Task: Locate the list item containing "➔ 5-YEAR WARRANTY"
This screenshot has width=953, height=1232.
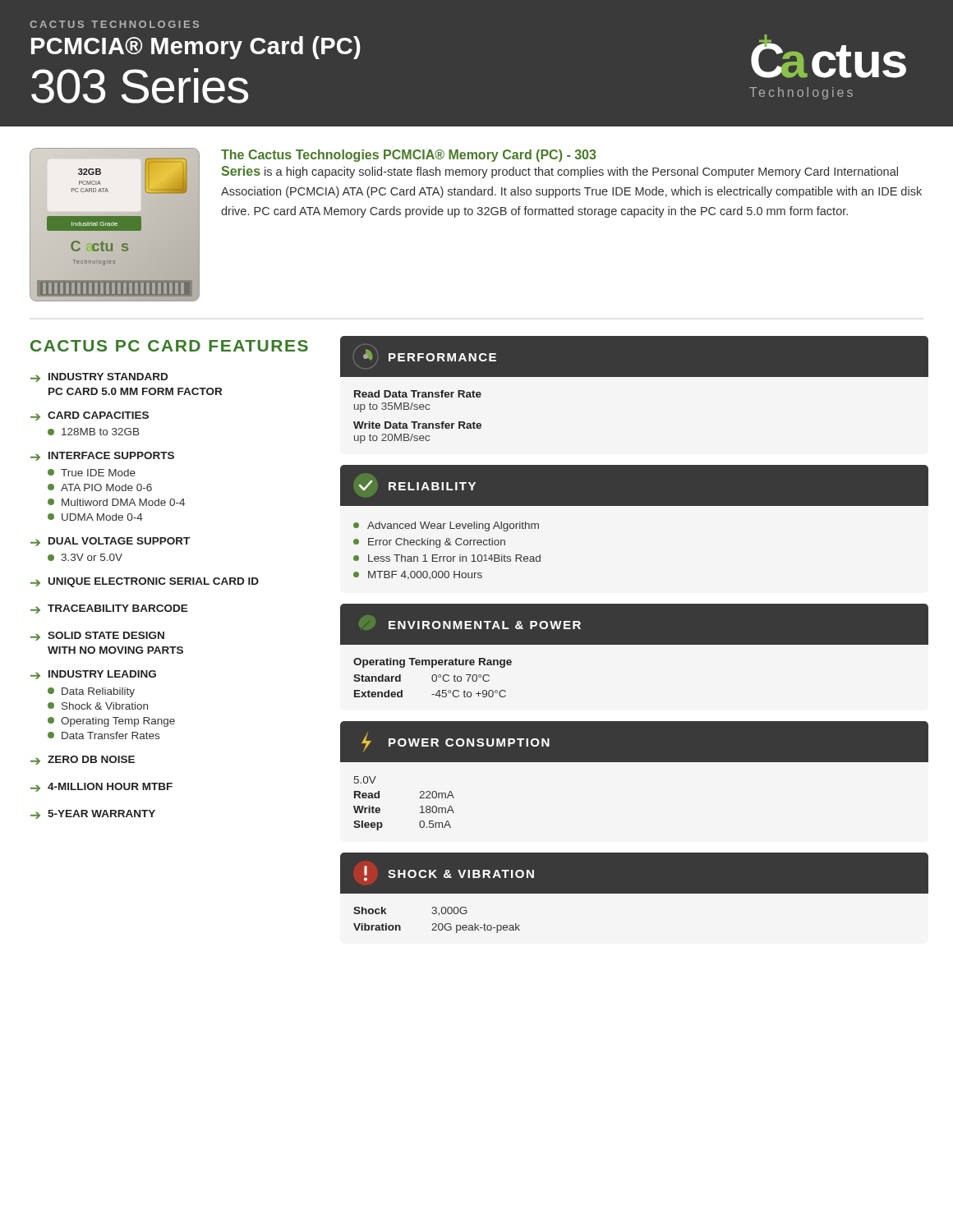Action: [93, 815]
